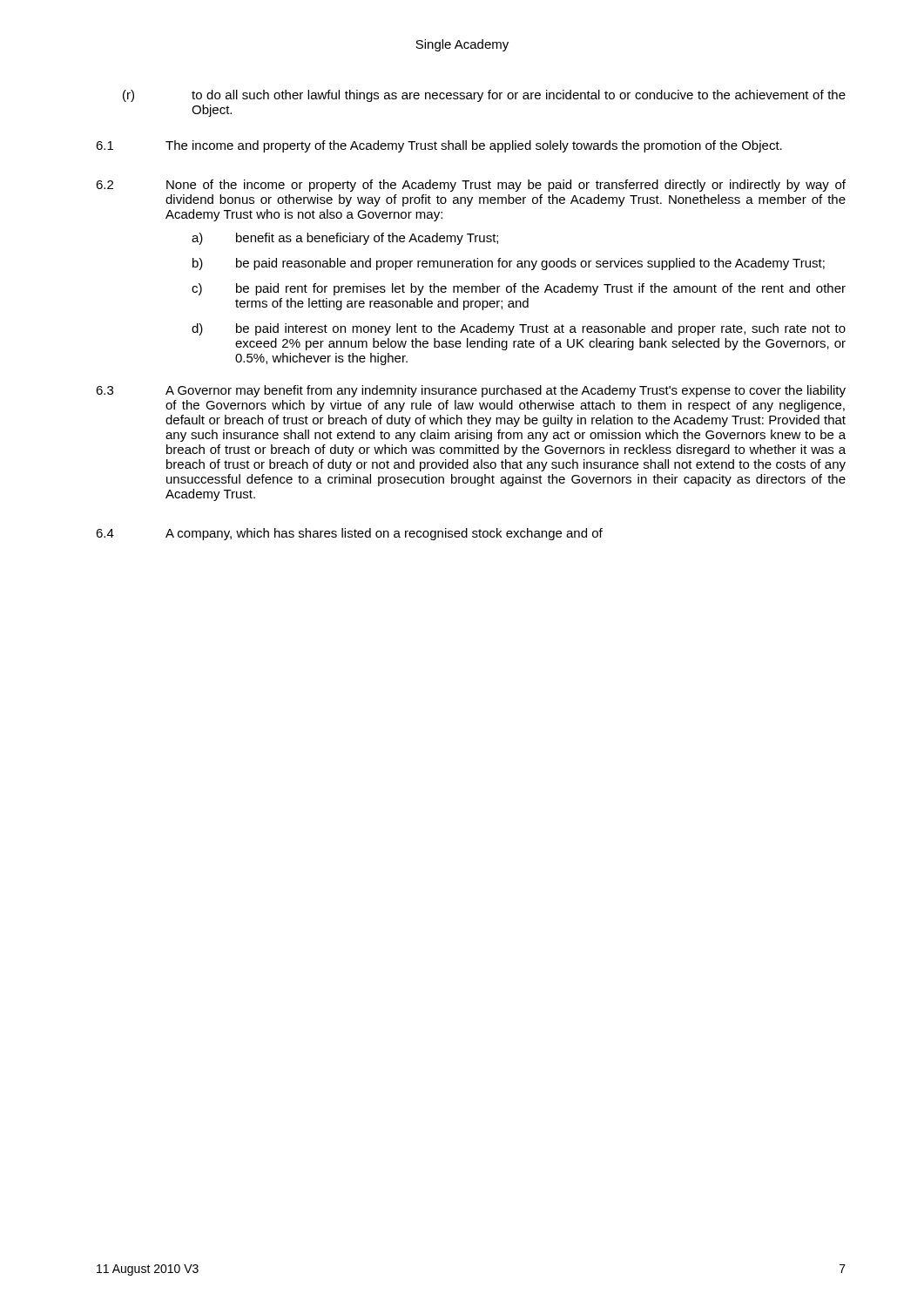The width and height of the screenshot is (924, 1307).
Task: Navigate to the text block starting "c) be paid rent for"
Action: pyautogui.click(x=519, y=295)
